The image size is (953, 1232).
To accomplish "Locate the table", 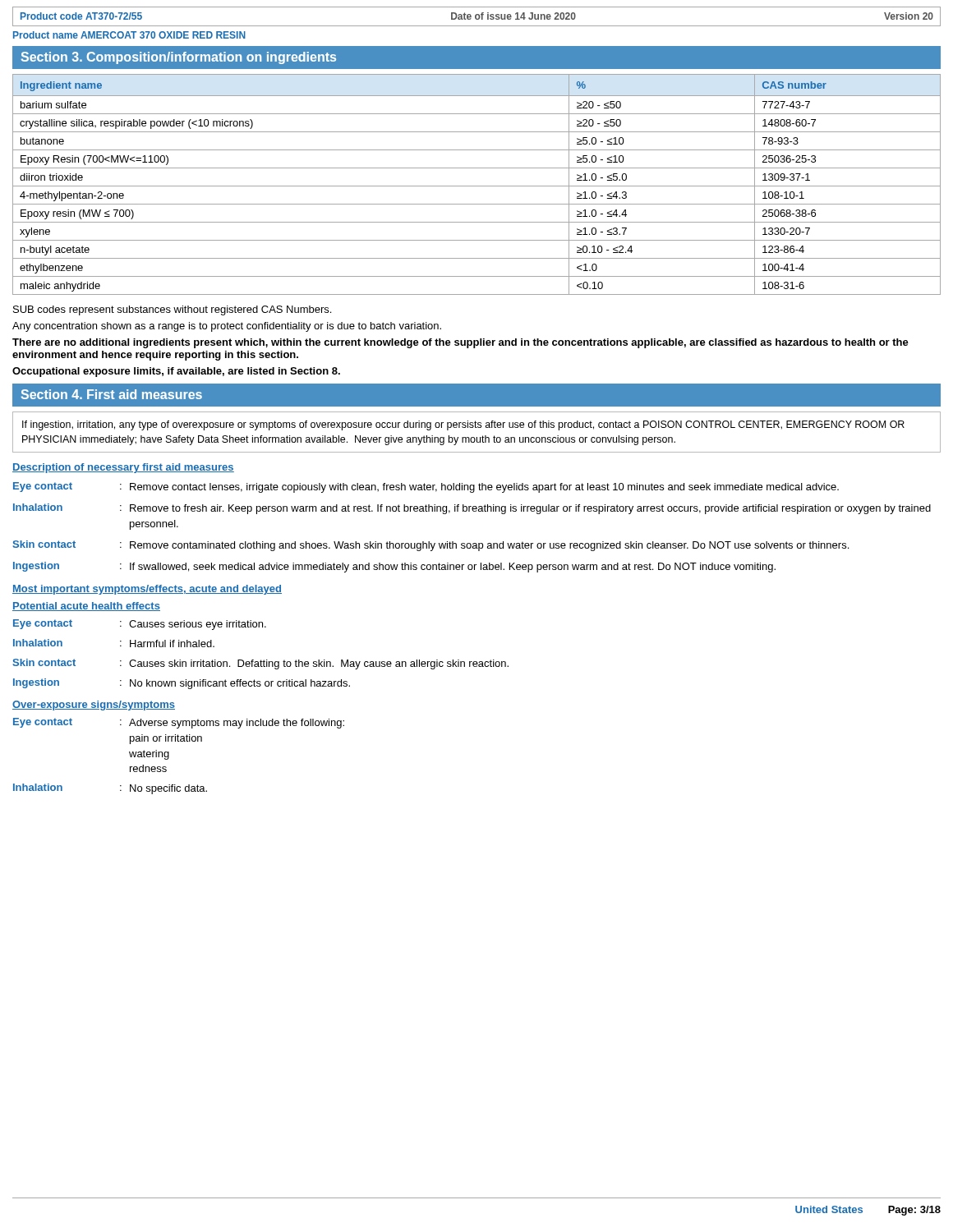I will pos(476,184).
